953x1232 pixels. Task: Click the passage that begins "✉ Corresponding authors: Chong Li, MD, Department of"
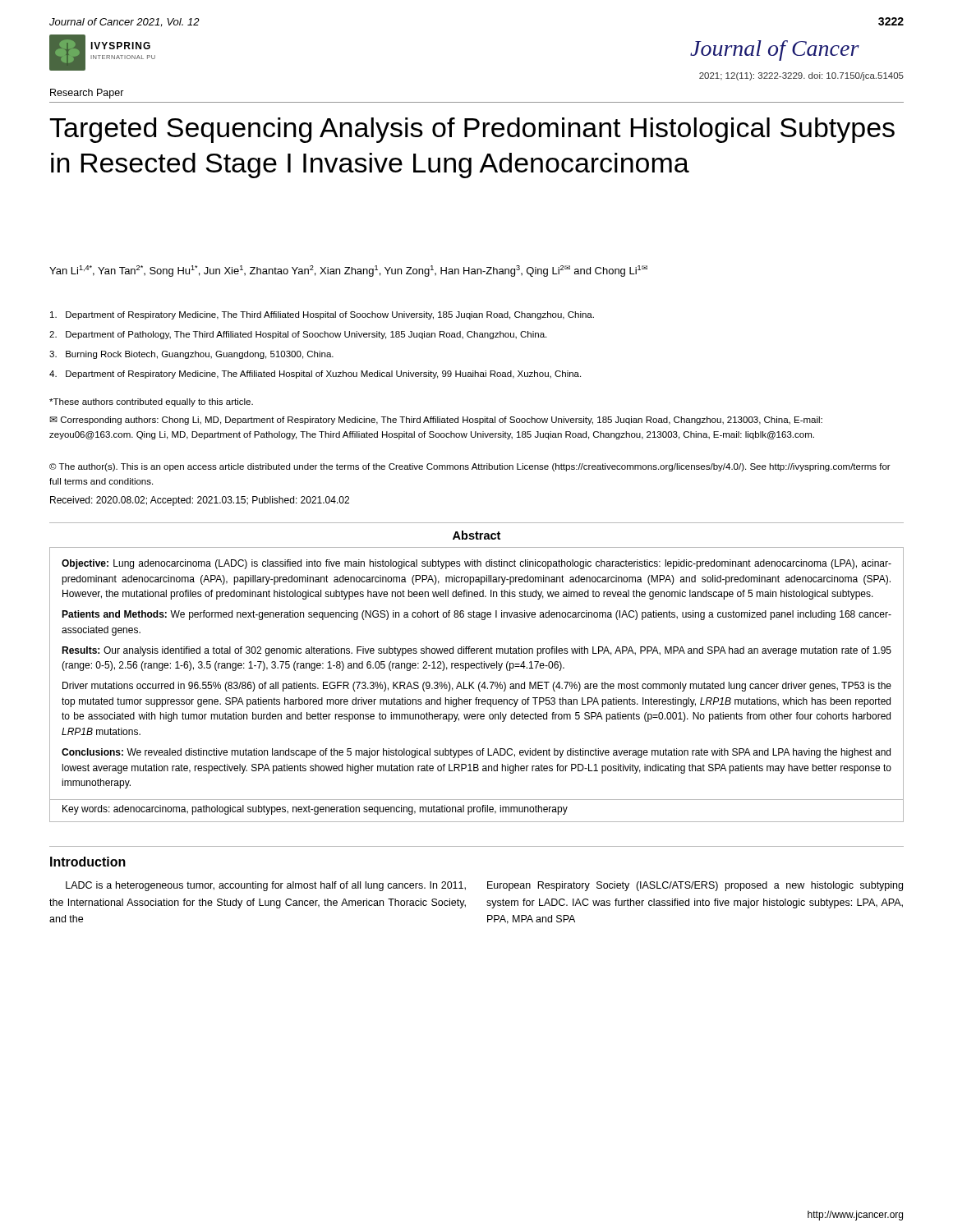[x=436, y=427]
